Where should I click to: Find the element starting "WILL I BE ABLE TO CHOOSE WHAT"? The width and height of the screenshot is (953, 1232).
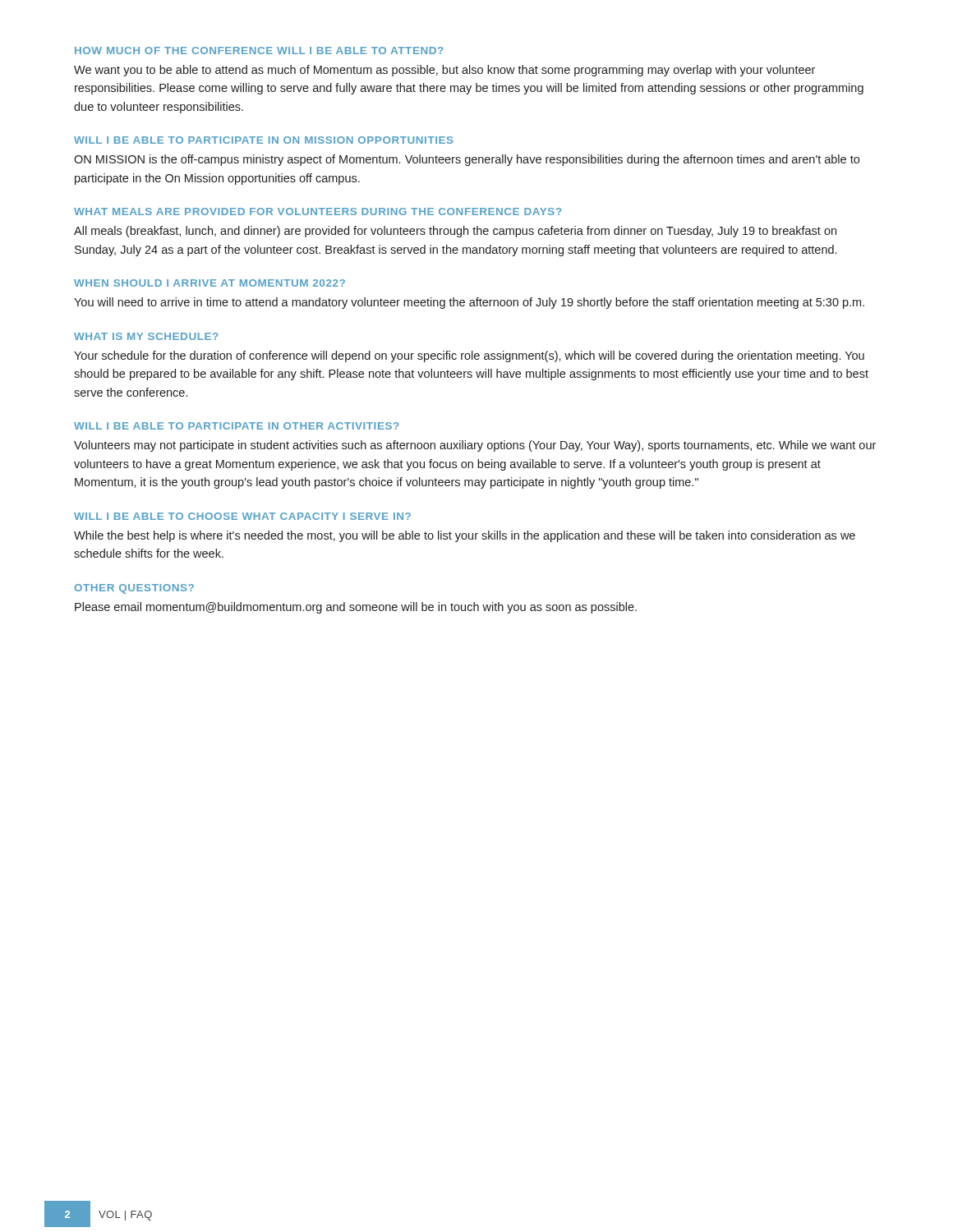click(x=243, y=516)
